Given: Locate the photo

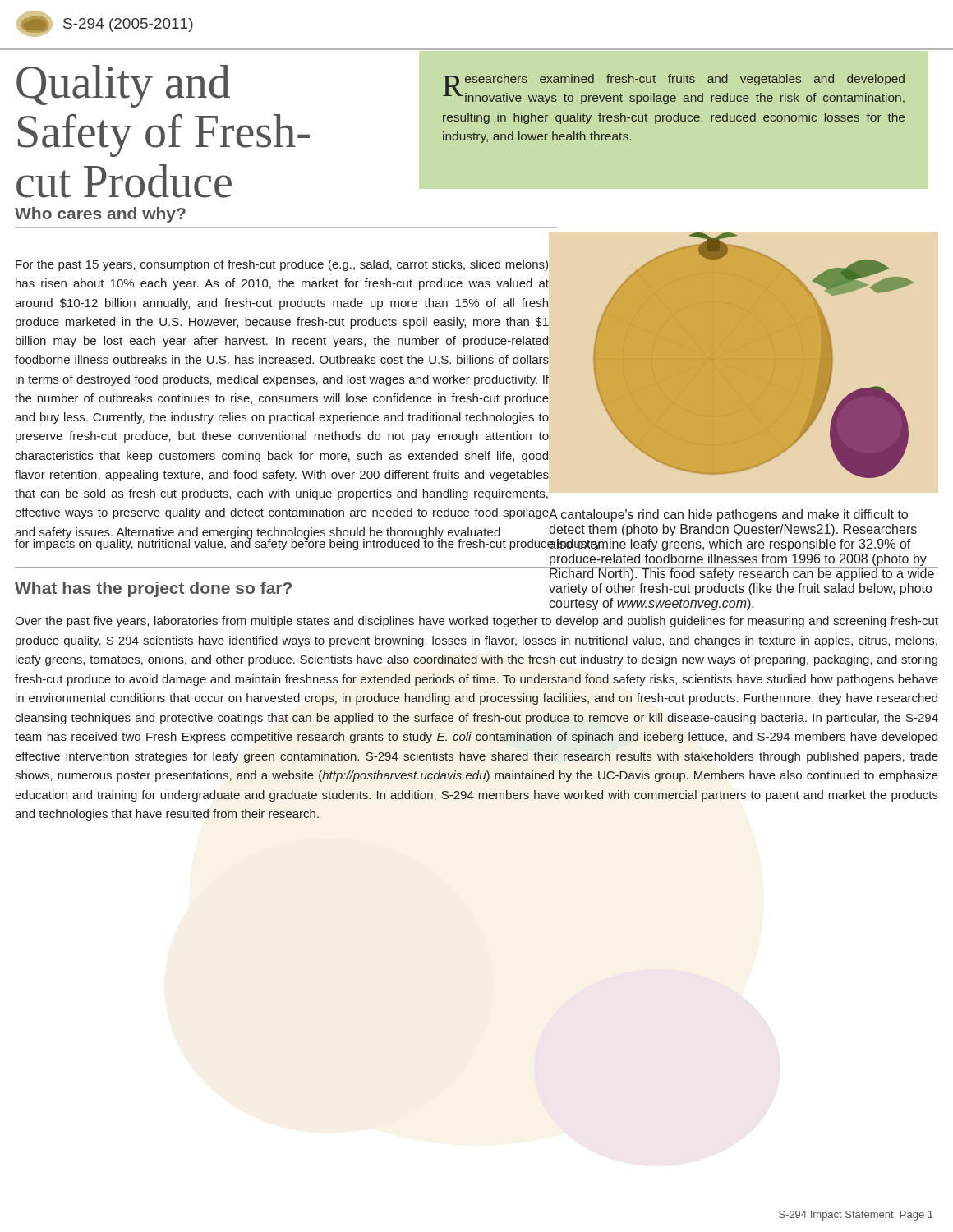Looking at the screenshot, I should 744,362.
